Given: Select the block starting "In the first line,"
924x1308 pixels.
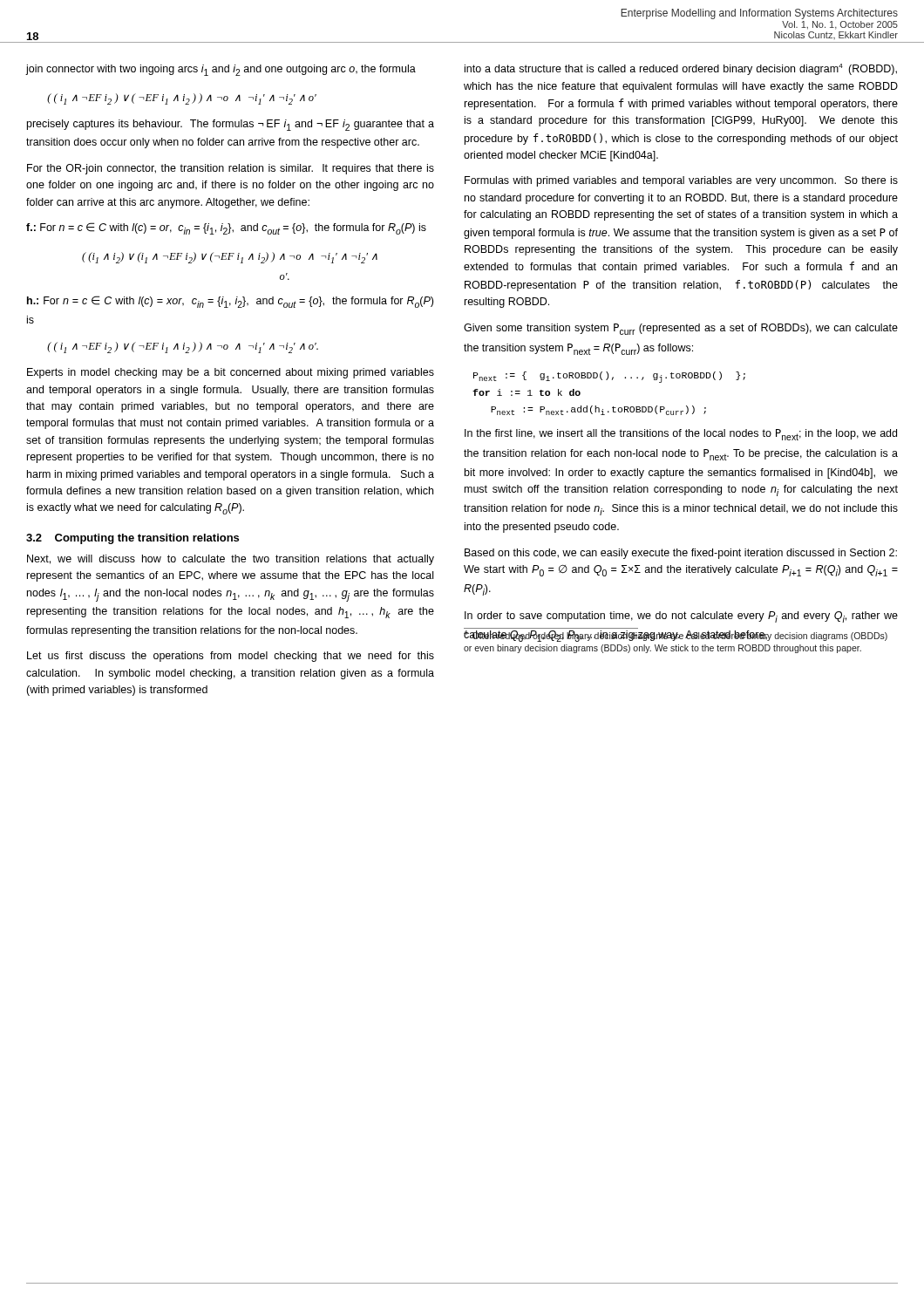Looking at the screenshot, I should pyautogui.click(x=681, y=480).
